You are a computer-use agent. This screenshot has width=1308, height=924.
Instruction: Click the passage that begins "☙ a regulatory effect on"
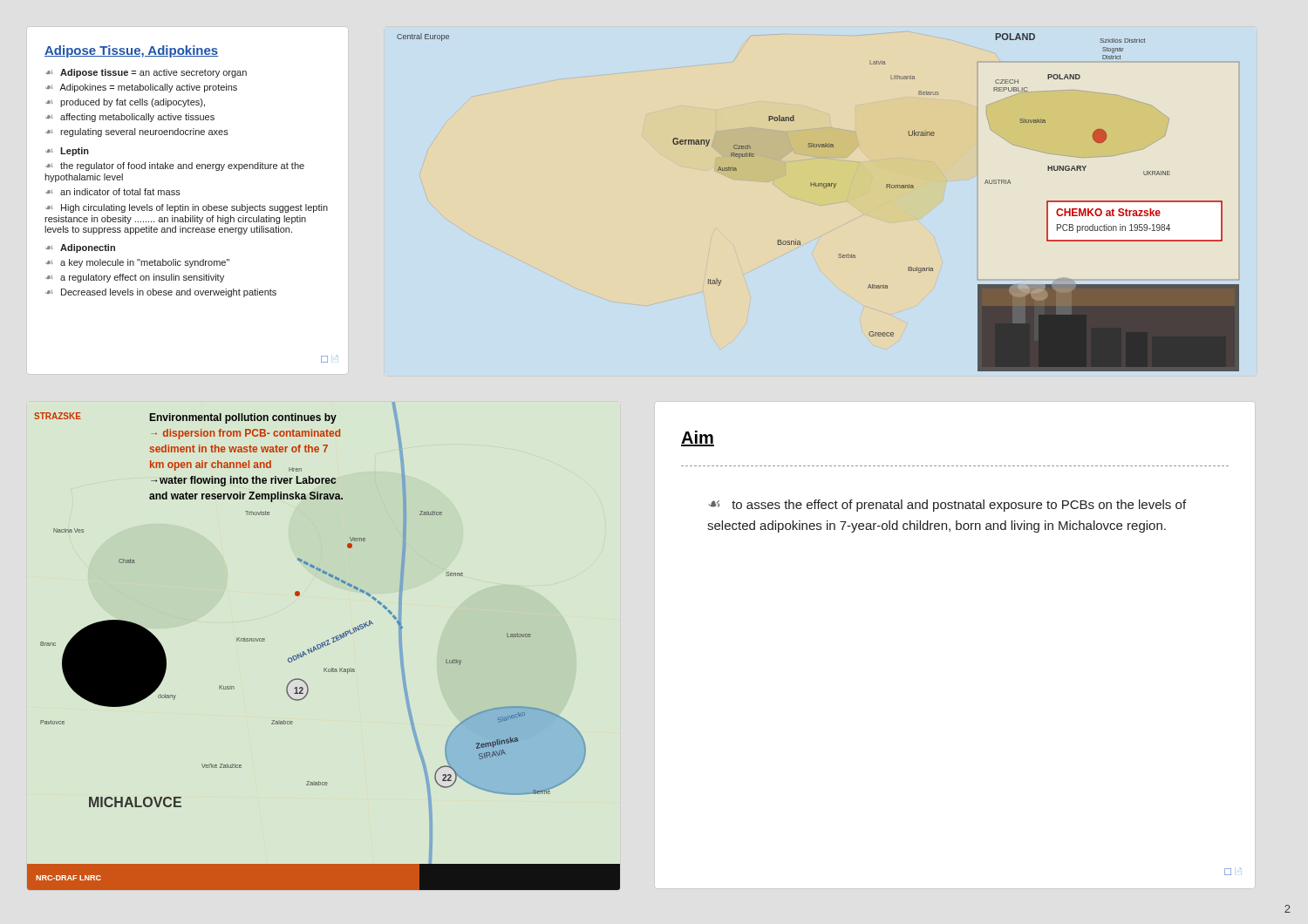(x=134, y=277)
